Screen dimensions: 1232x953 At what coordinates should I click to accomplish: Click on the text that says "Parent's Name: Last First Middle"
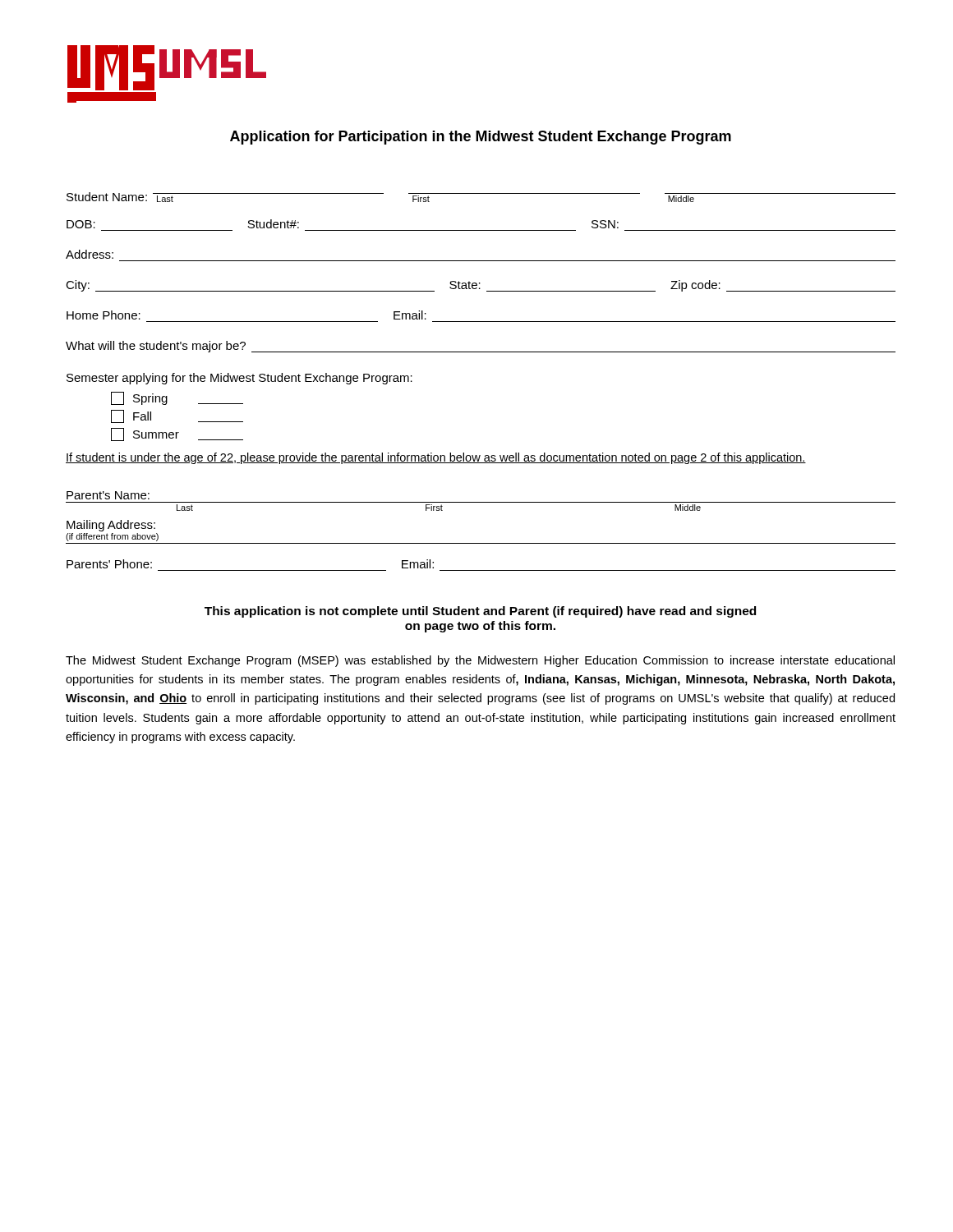point(481,500)
